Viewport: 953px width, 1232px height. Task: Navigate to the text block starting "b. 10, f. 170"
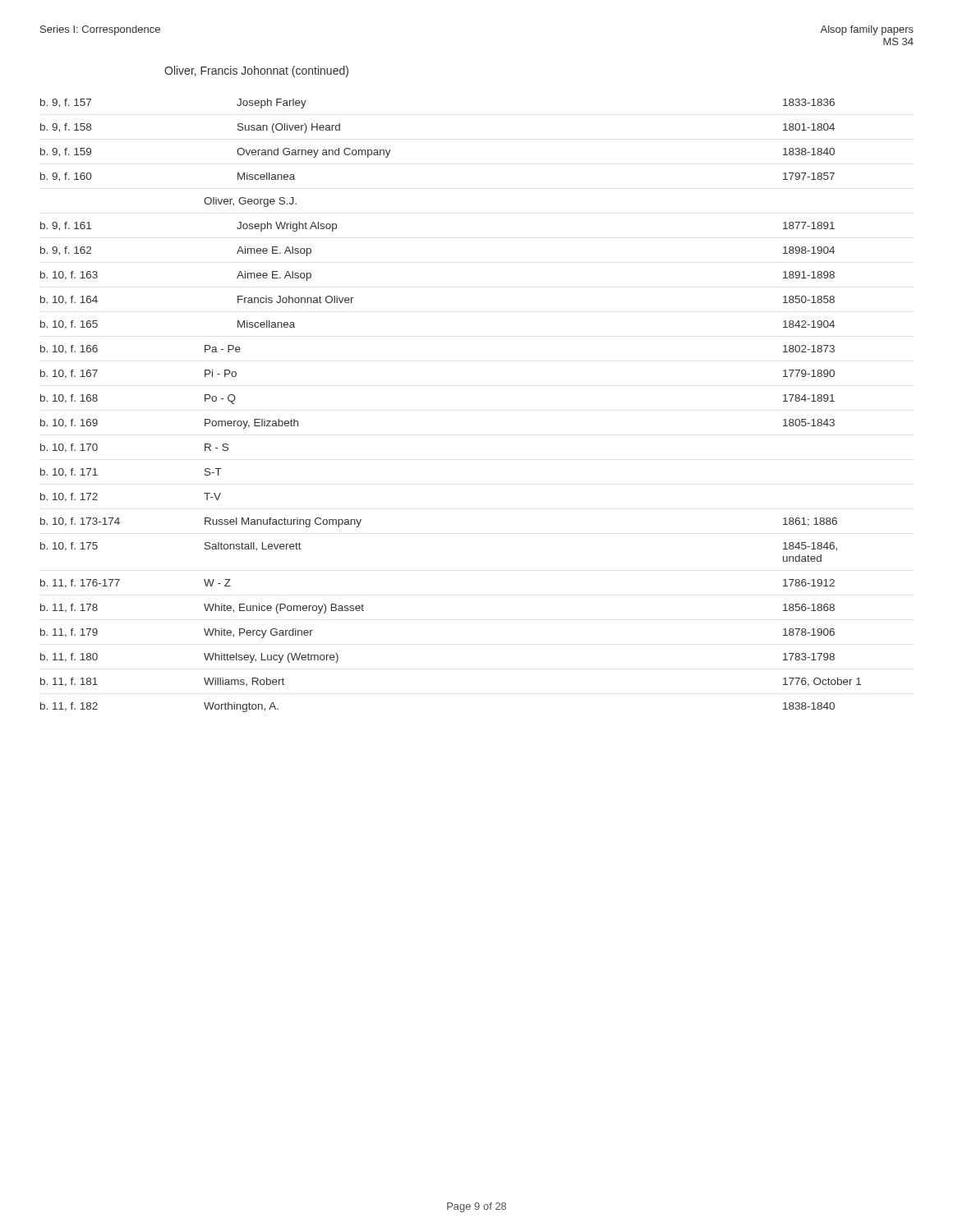(x=72, y=448)
